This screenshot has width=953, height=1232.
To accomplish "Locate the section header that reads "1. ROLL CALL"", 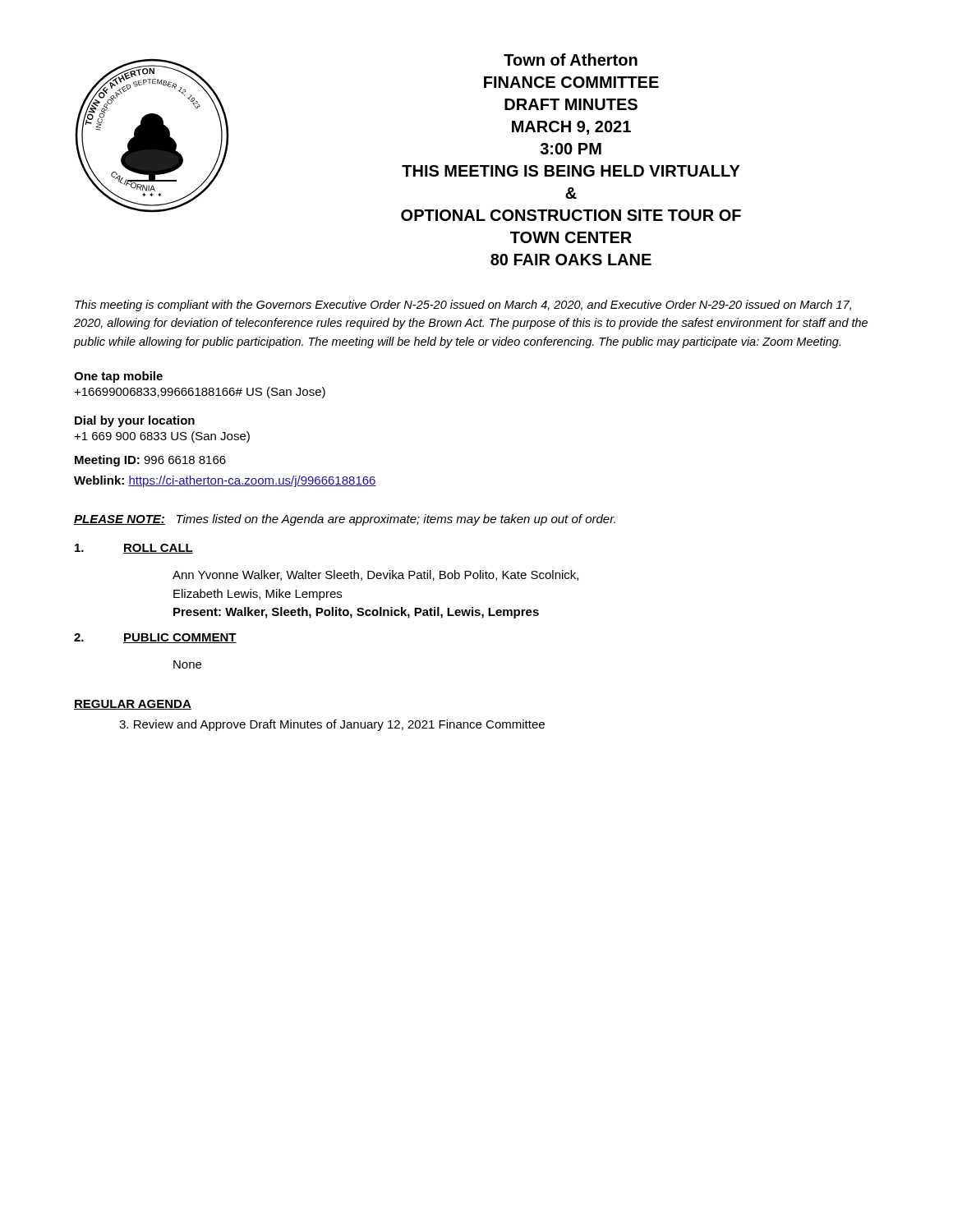I will (134, 549).
